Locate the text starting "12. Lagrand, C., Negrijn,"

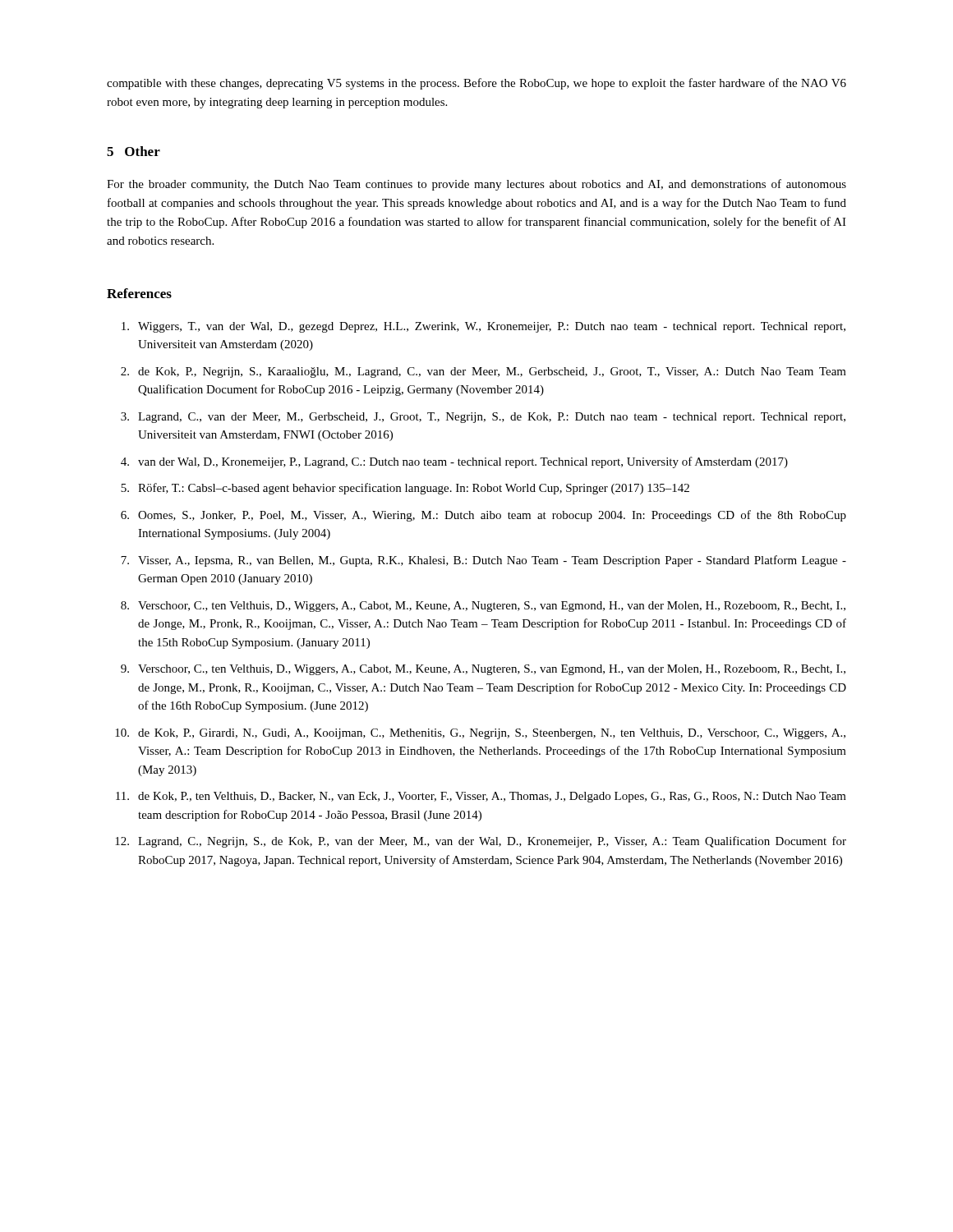pos(476,850)
